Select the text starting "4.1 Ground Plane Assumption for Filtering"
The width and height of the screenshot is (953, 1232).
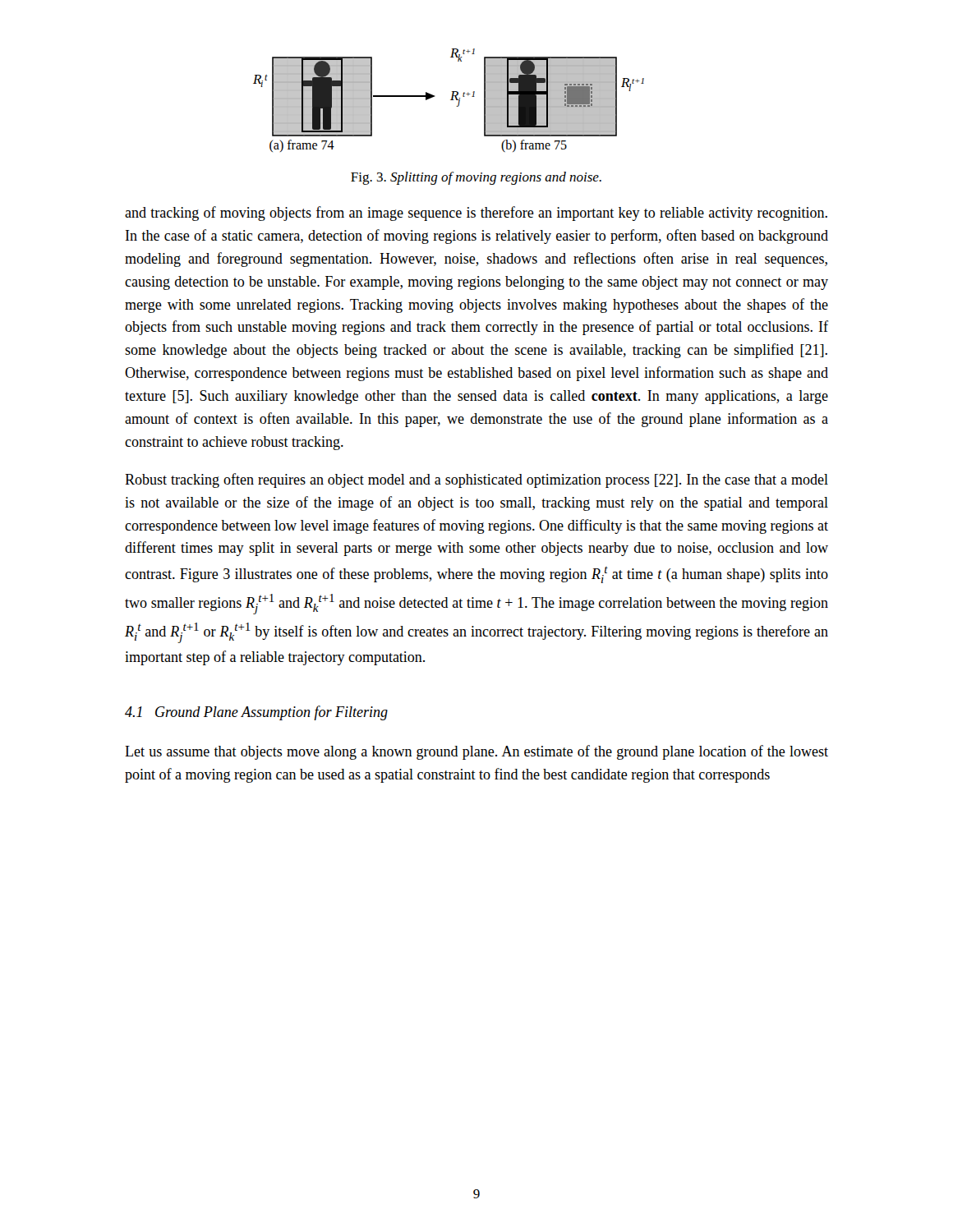256,712
